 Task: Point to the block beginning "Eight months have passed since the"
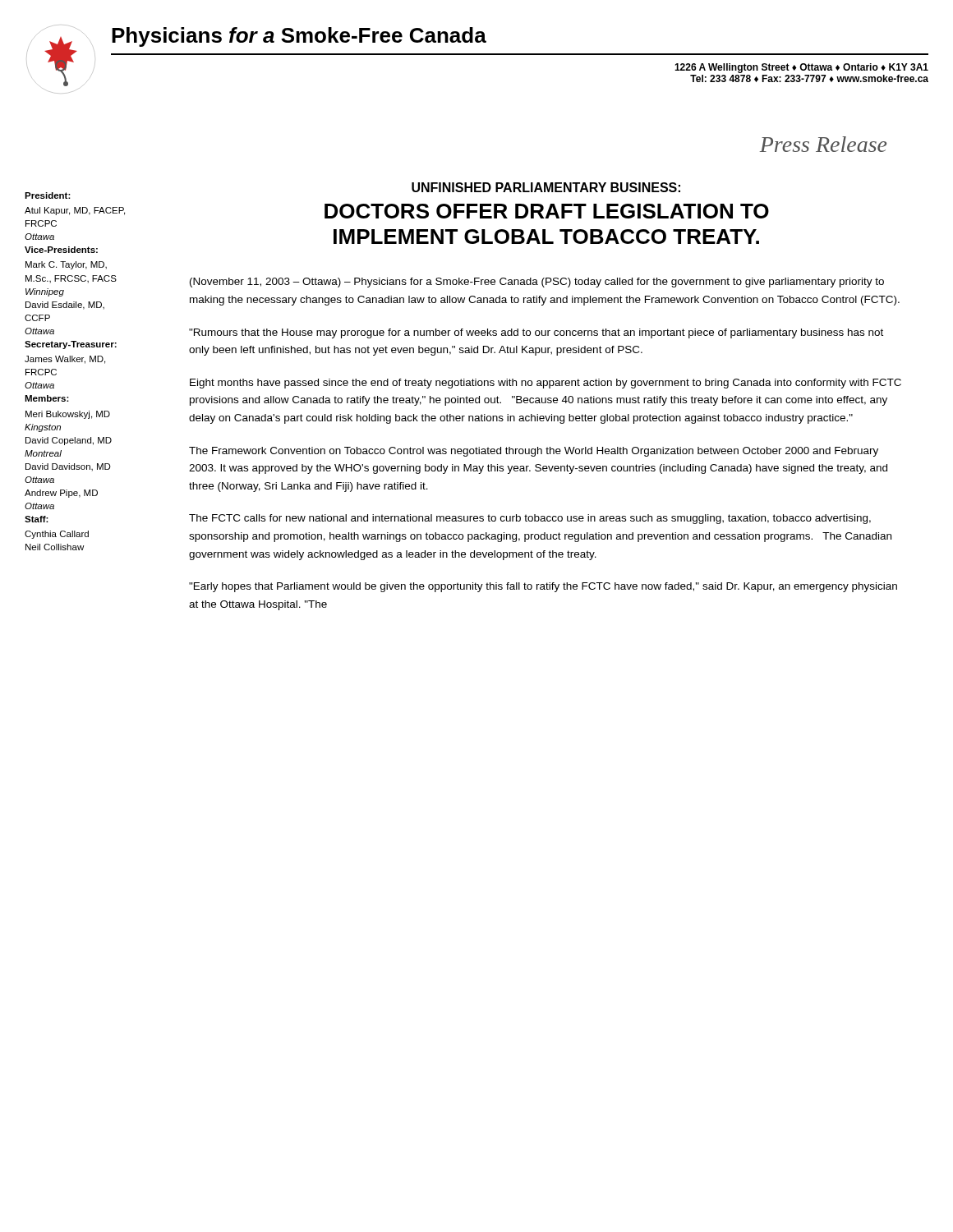(x=545, y=400)
